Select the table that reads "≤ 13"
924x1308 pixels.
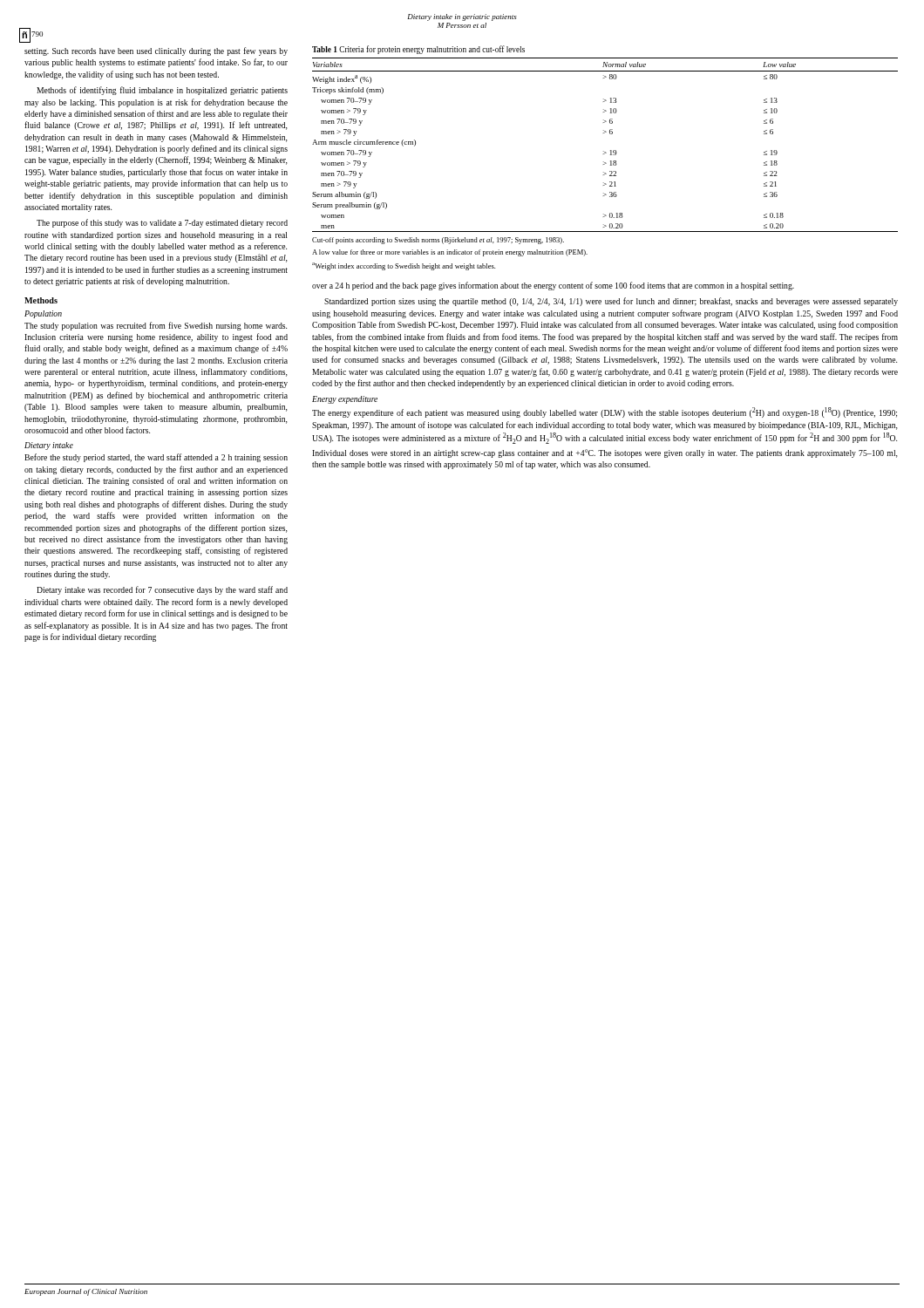click(605, 158)
